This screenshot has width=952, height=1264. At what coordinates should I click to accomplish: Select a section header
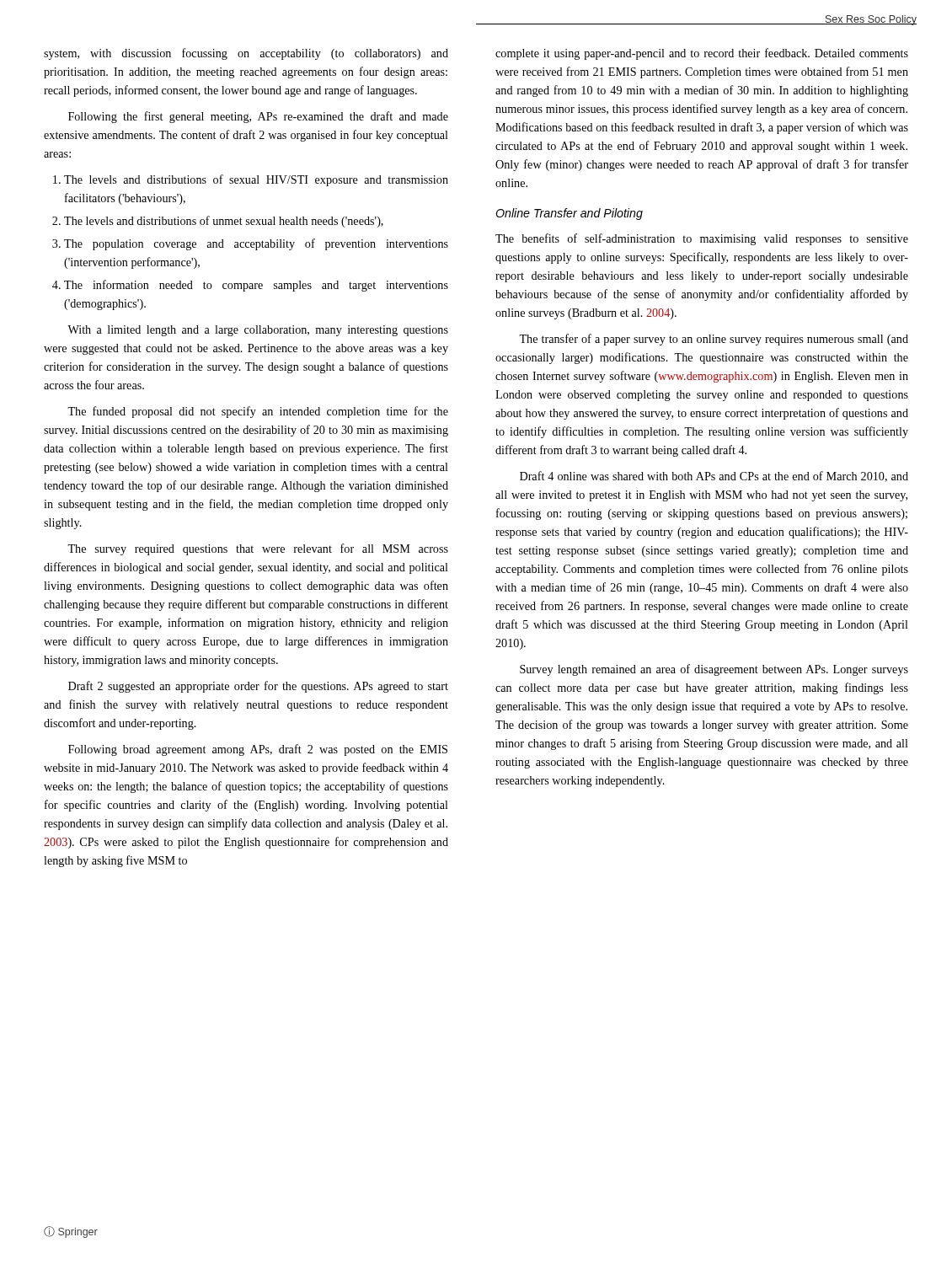coord(702,213)
